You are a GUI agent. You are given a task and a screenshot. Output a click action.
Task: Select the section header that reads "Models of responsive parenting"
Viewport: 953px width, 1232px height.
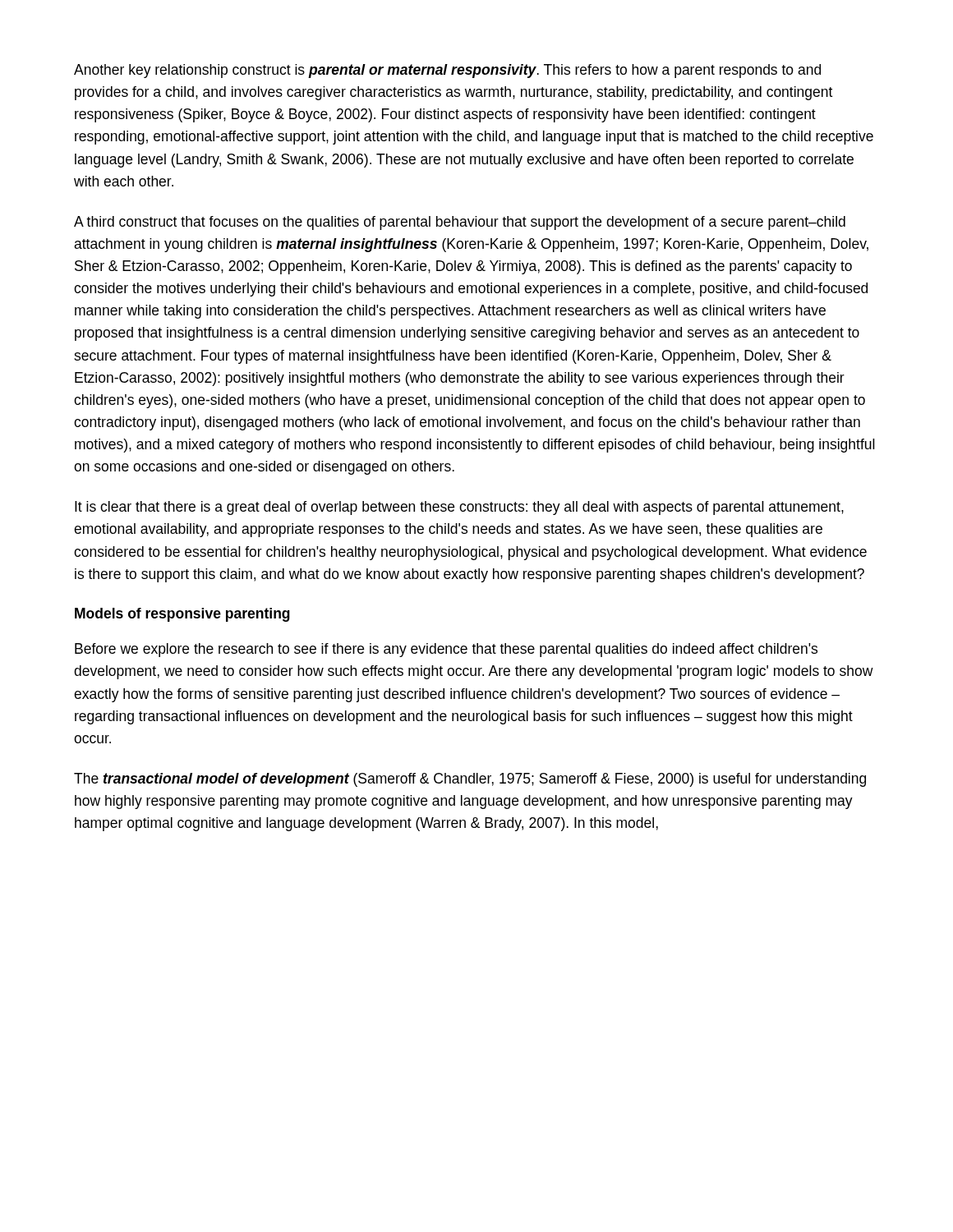(182, 613)
